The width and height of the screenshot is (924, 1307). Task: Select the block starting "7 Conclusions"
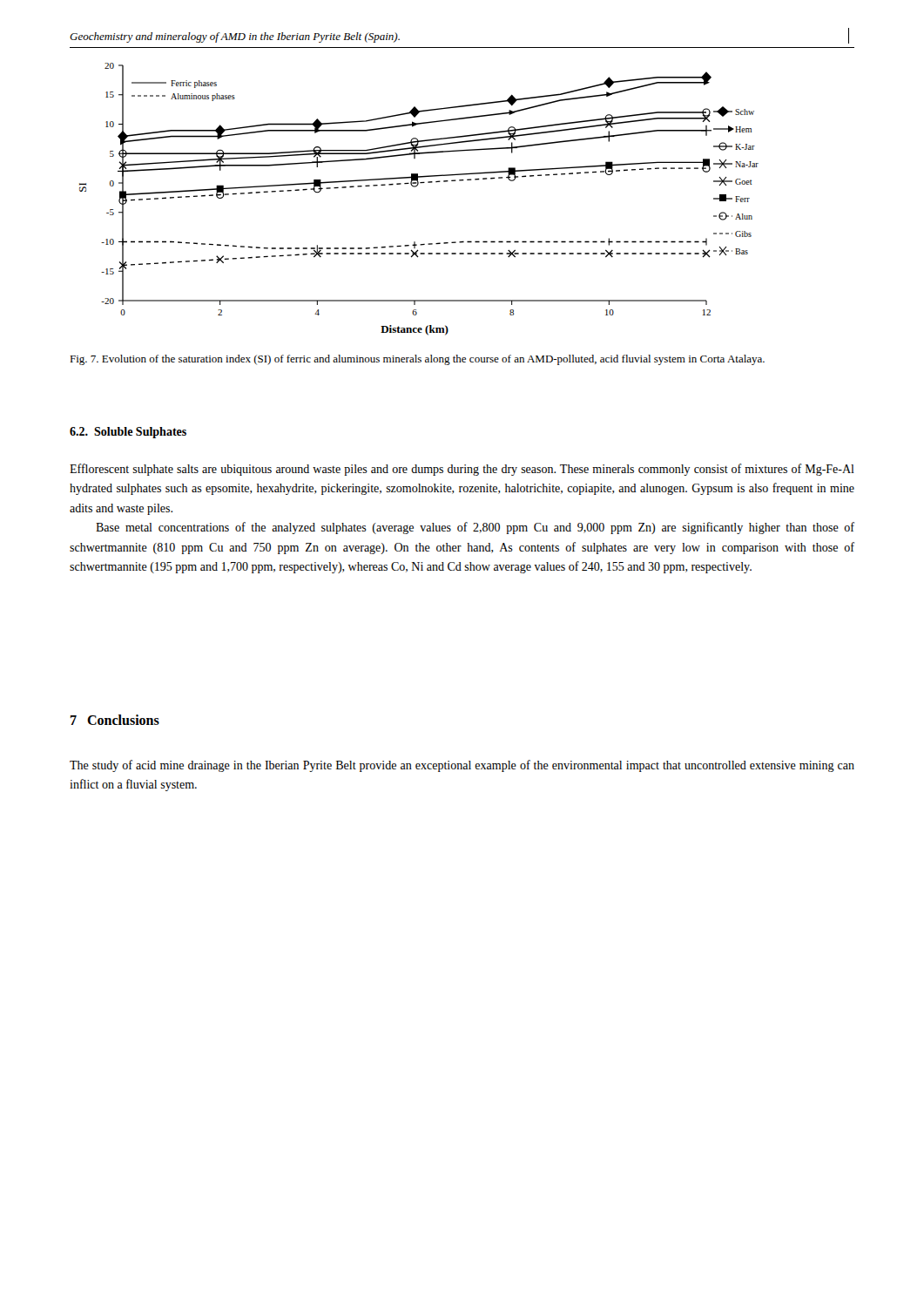click(x=115, y=720)
